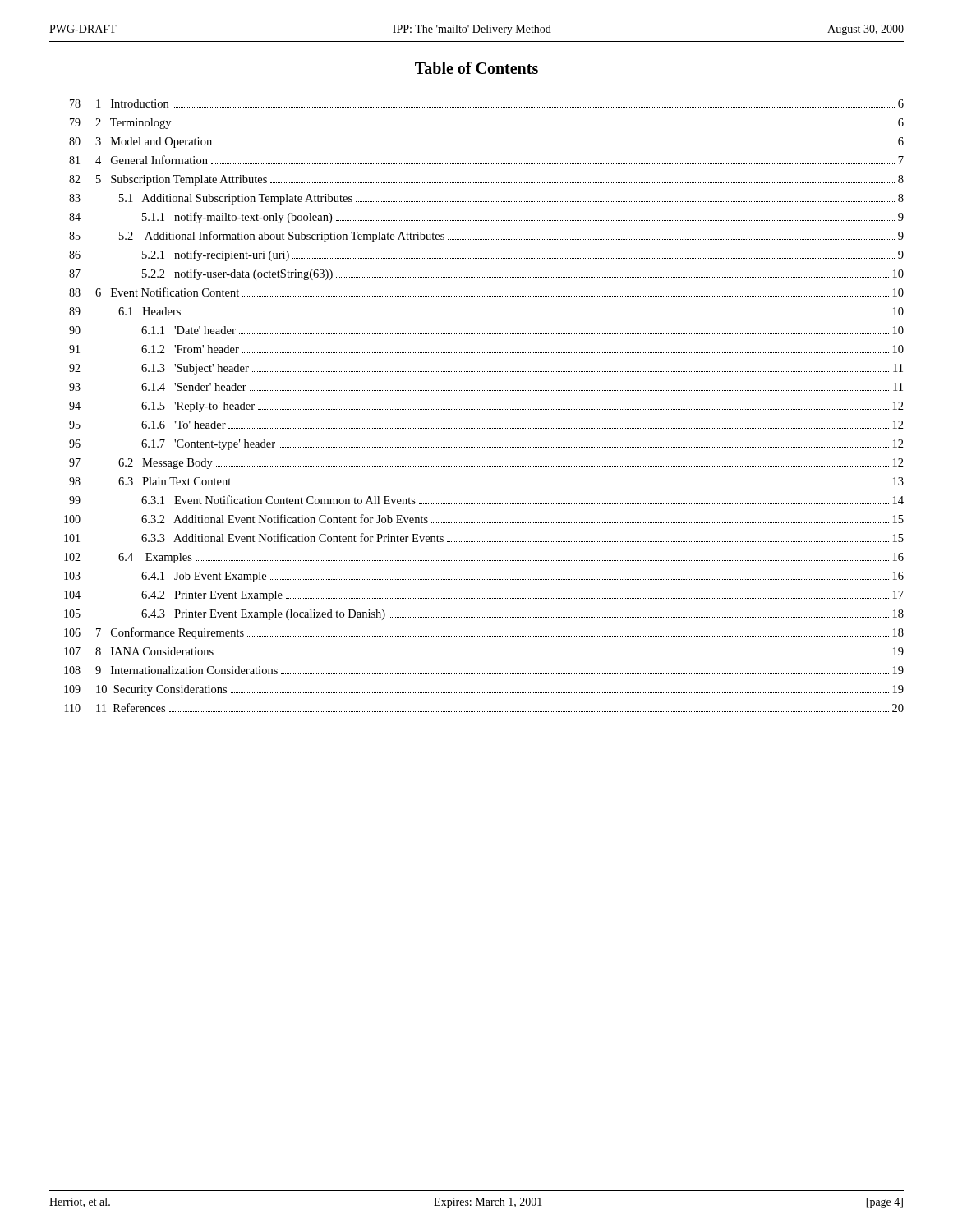This screenshot has width=953, height=1232.
Task: Where does it say "78 1 Introduction 6"?
Action: click(476, 103)
